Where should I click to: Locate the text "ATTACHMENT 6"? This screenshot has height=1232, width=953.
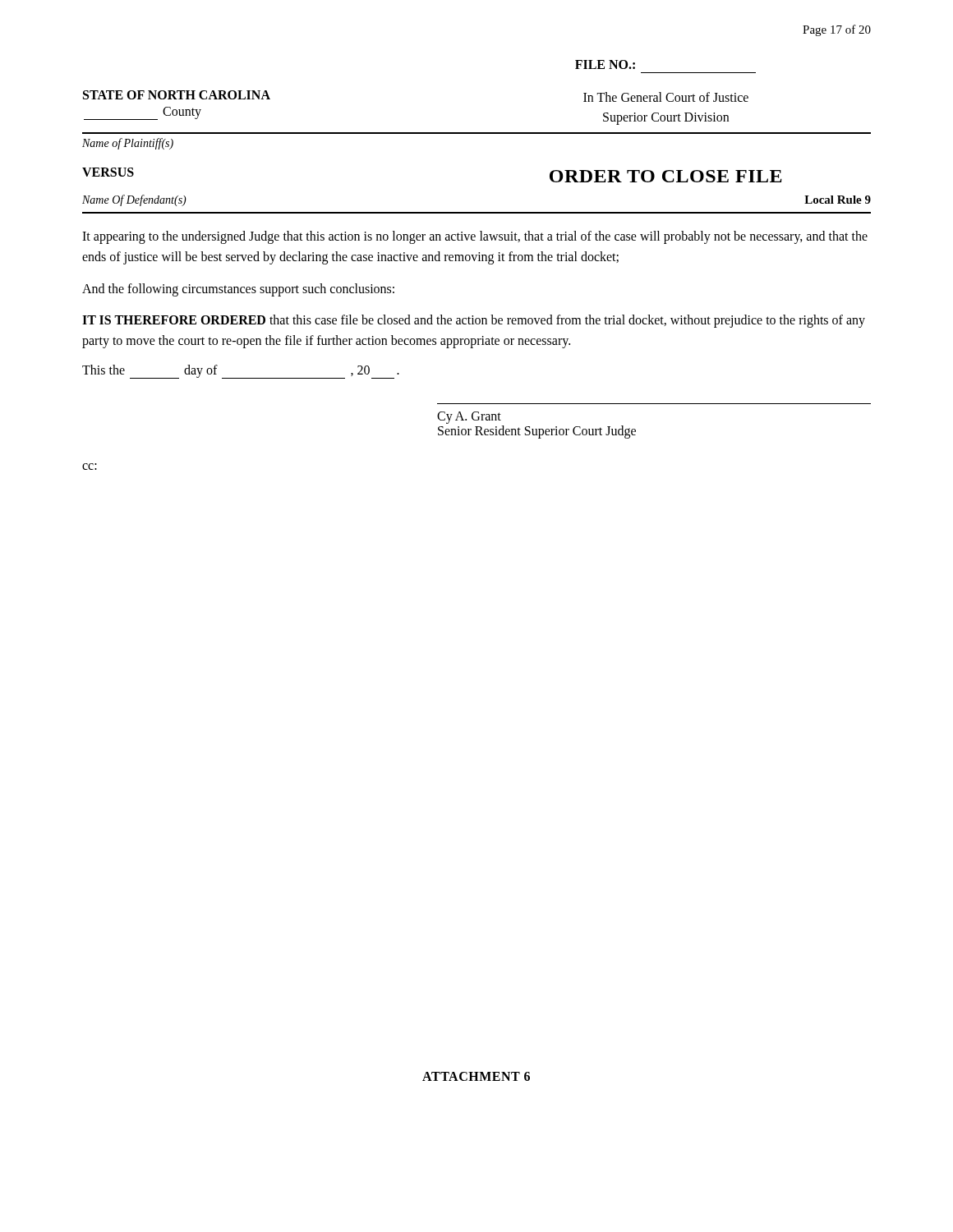coord(476,1076)
